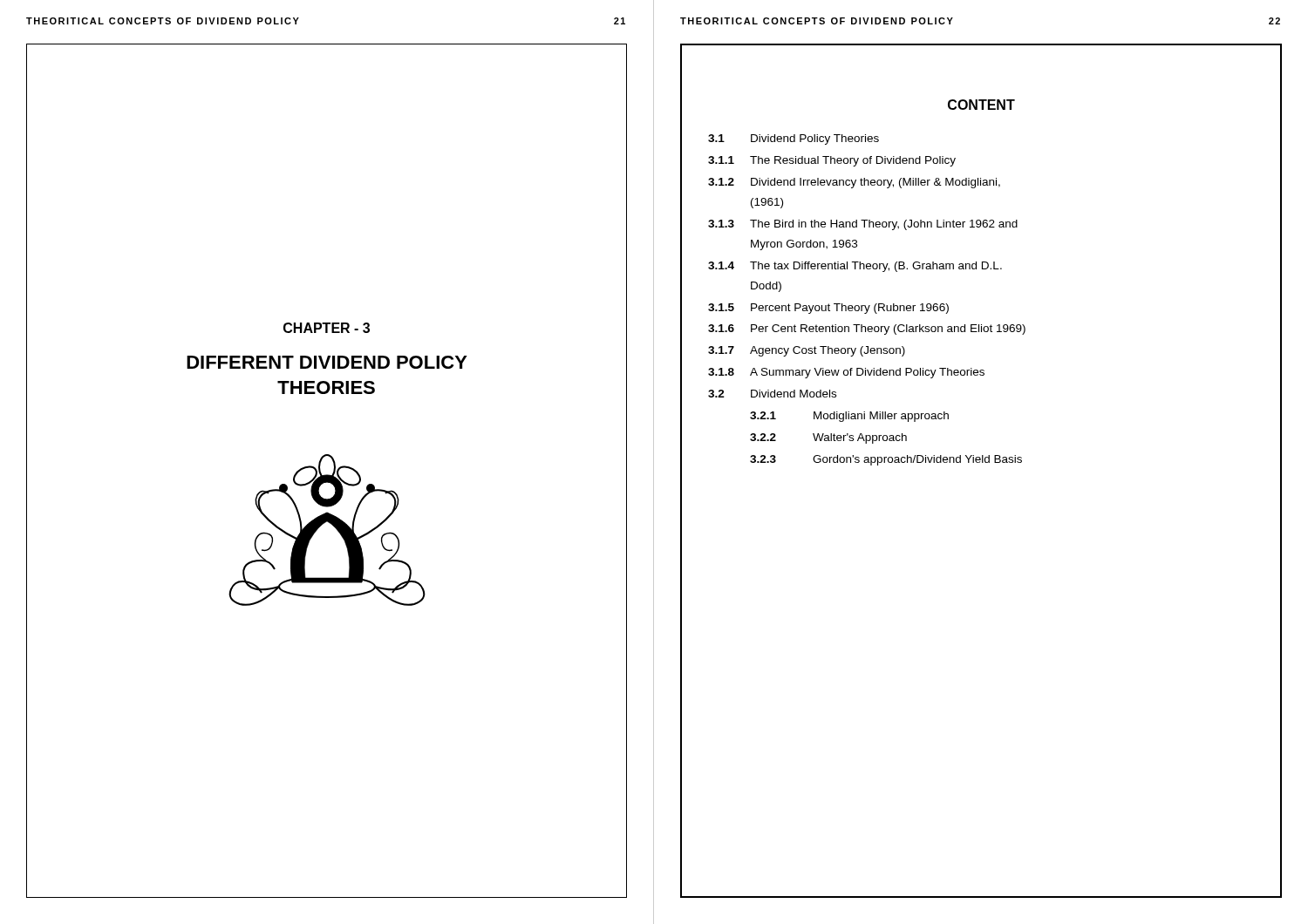Click on the region starting "3.1.6 Per Cent Retention Theory (Clarkson"
The width and height of the screenshot is (1308, 924).
(985, 329)
